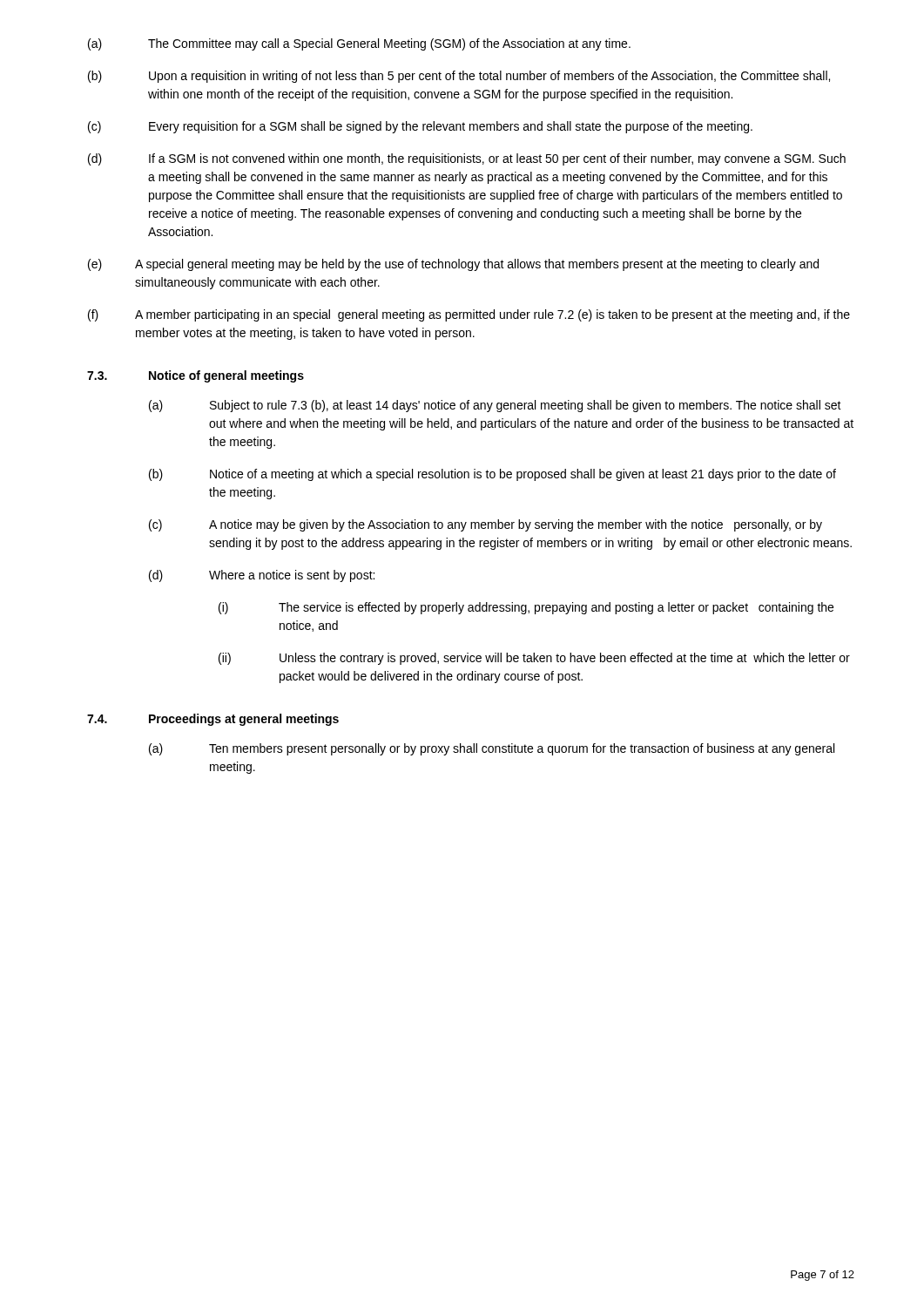Screen dimensions: 1307x924
Task: Navigate to the passage starting "(e) A special general meeting may"
Action: (x=471, y=274)
